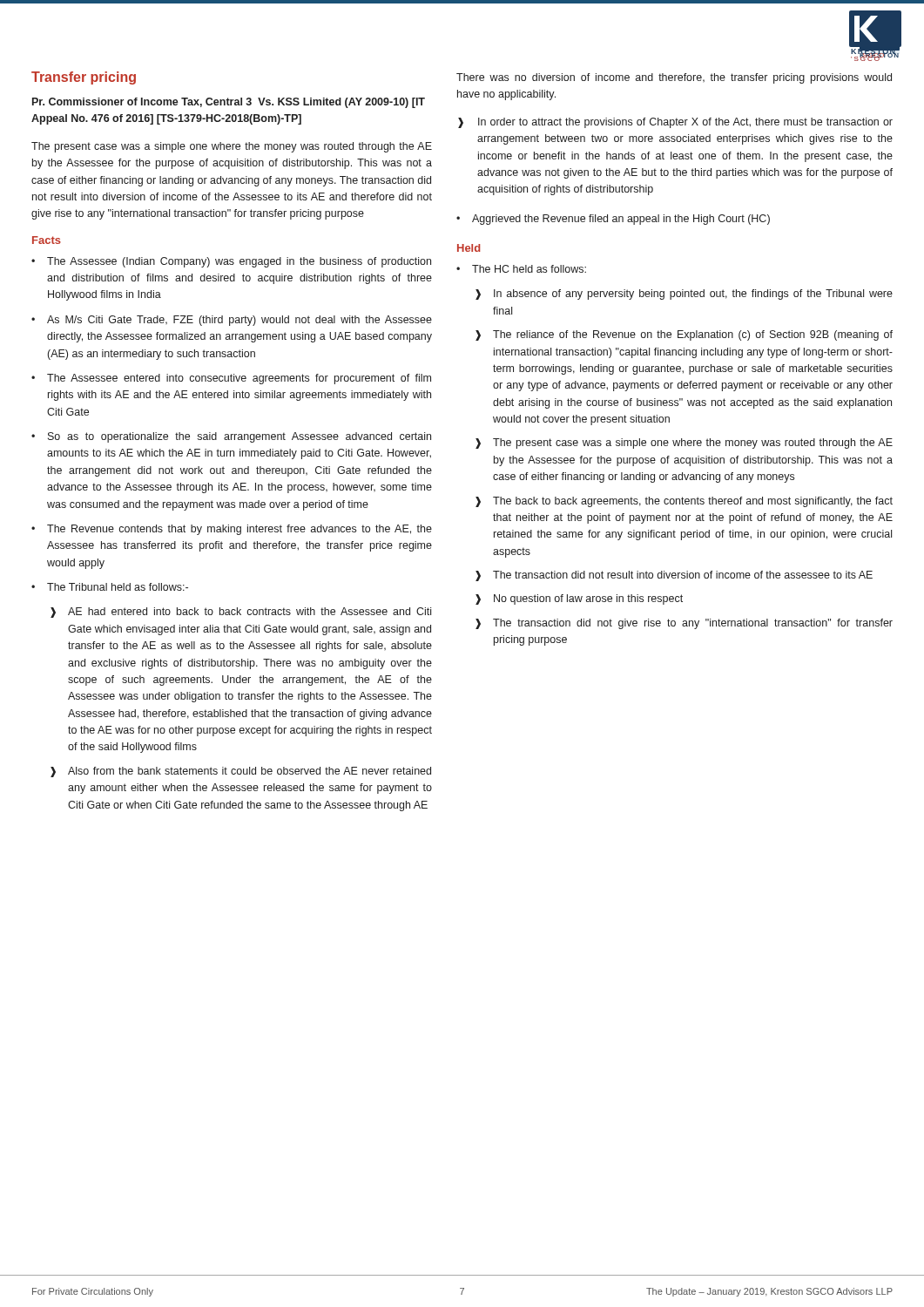This screenshot has width=924, height=1307.
Task: Select the list item that says "• The Revenue contends that by"
Action: pos(232,546)
